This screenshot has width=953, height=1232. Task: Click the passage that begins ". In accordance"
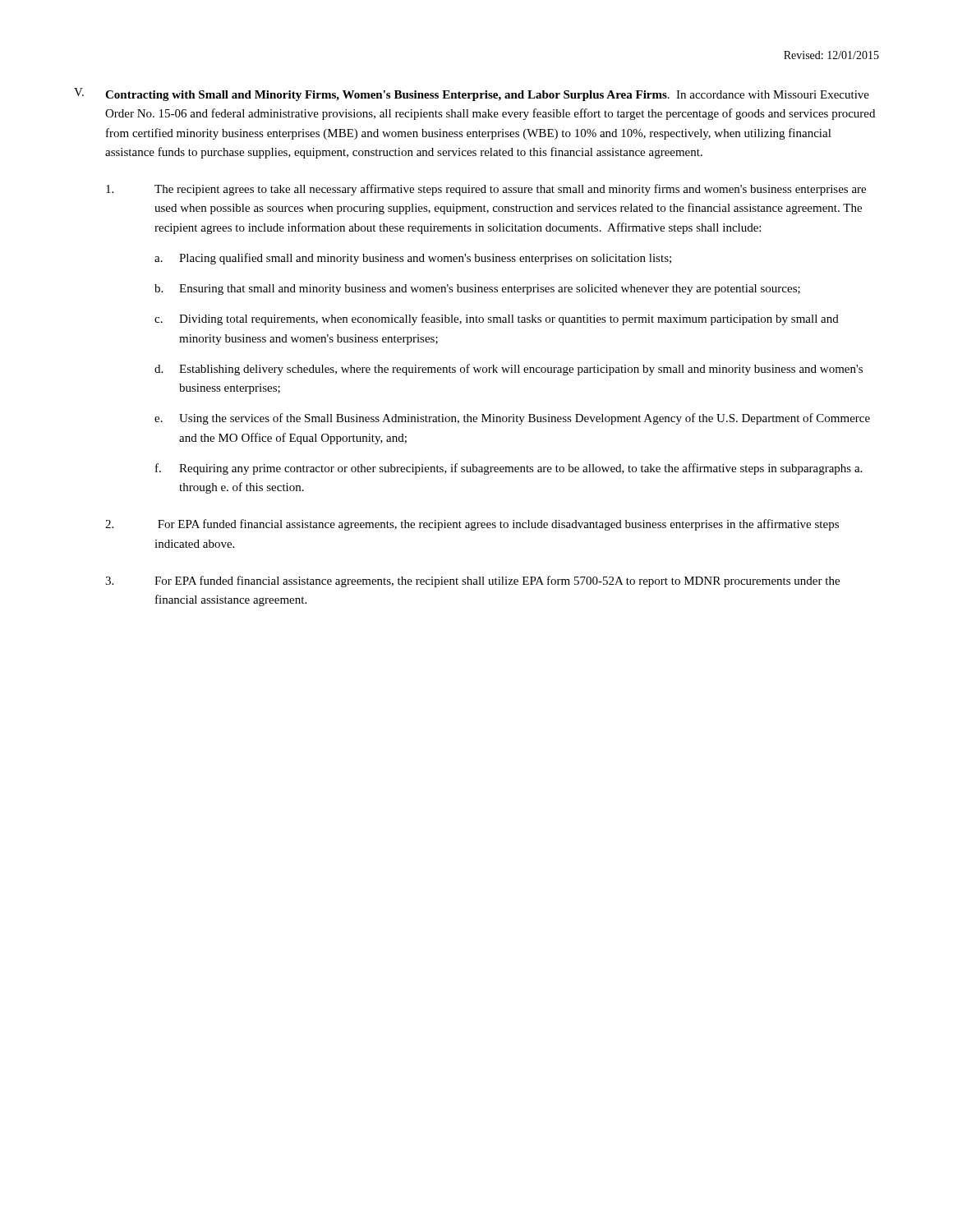(x=490, y=123)
